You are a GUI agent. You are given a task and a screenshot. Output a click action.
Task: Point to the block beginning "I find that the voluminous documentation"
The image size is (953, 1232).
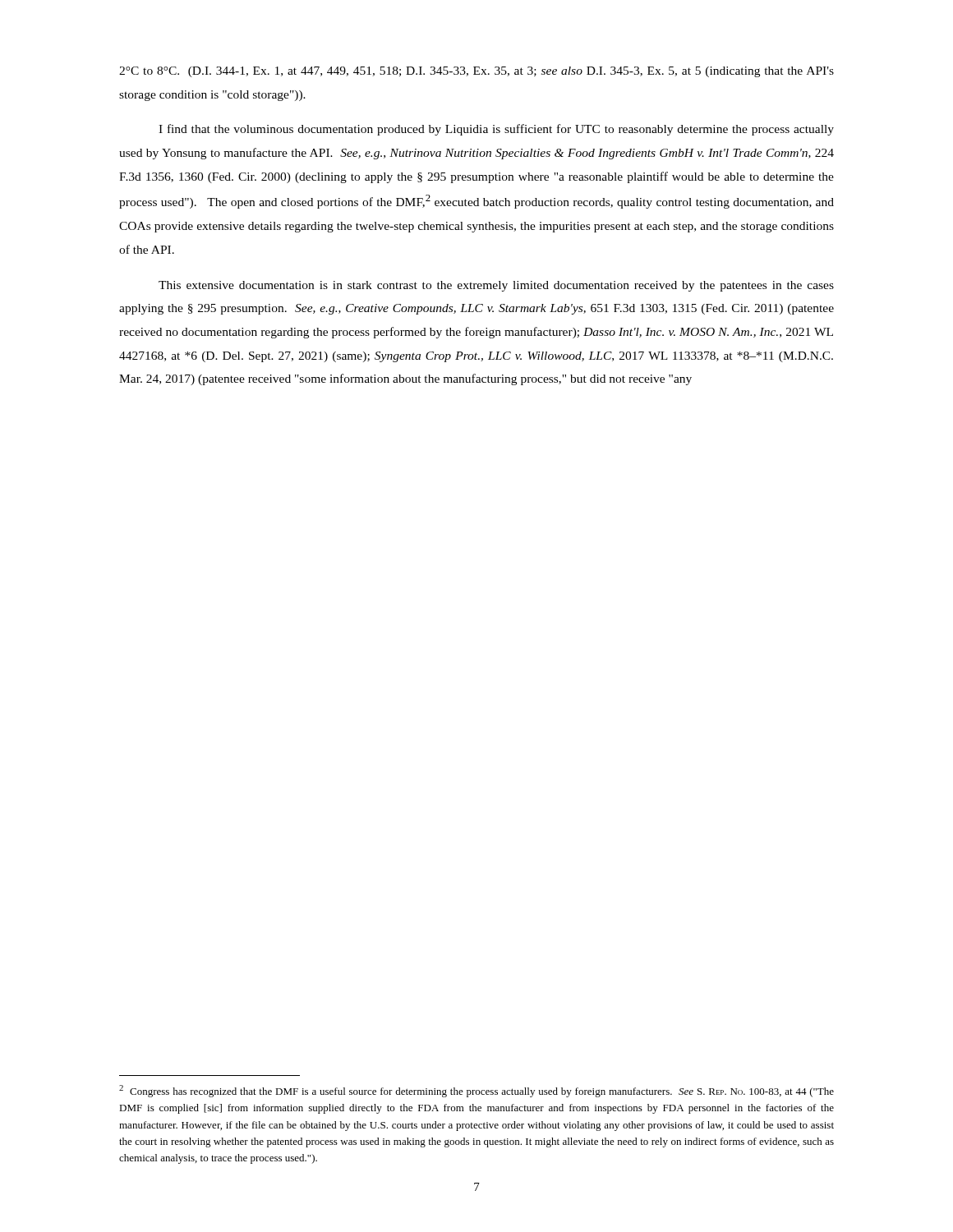coord(476,189)
